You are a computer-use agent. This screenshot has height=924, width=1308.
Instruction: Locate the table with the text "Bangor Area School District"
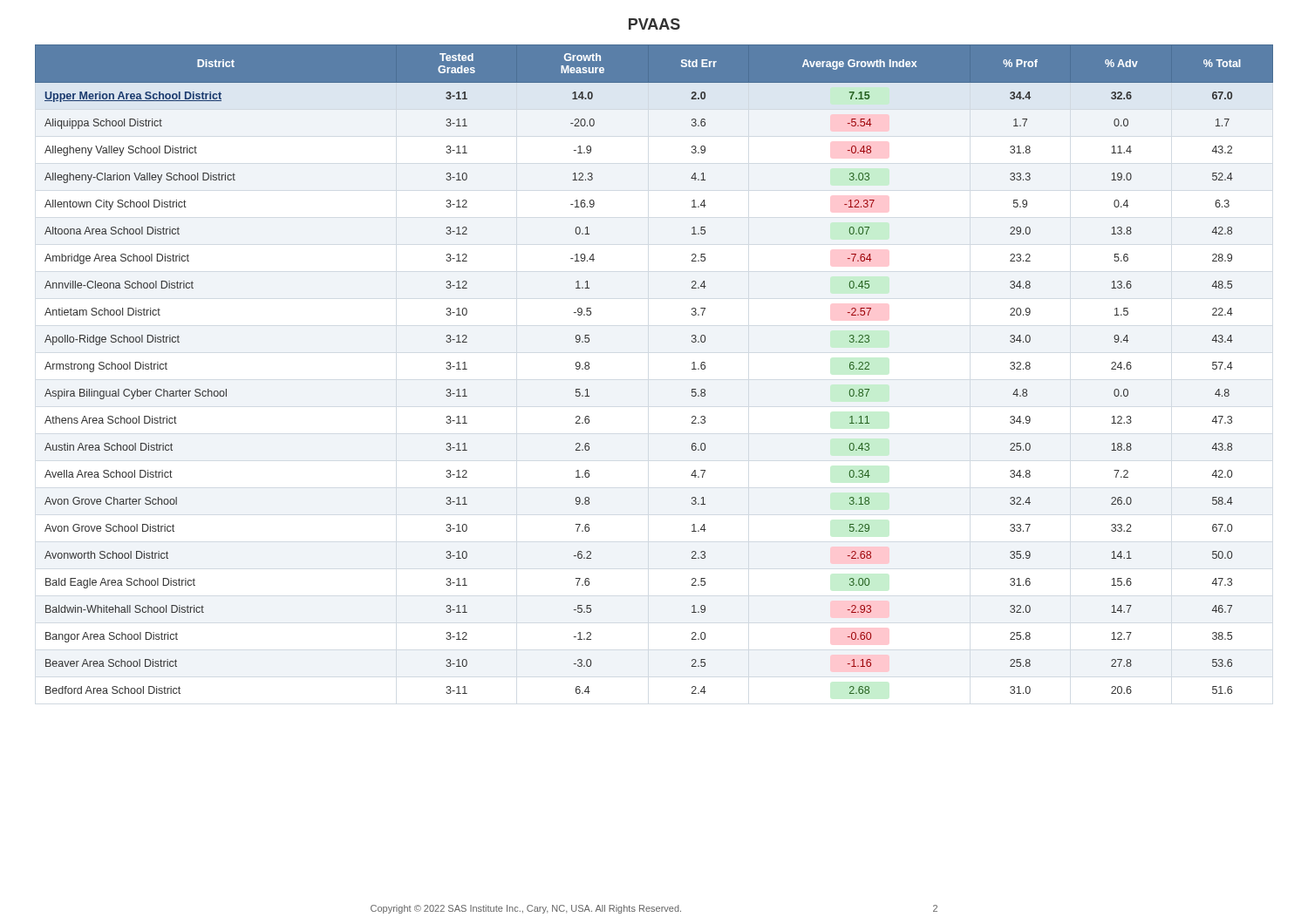(654, 374)
